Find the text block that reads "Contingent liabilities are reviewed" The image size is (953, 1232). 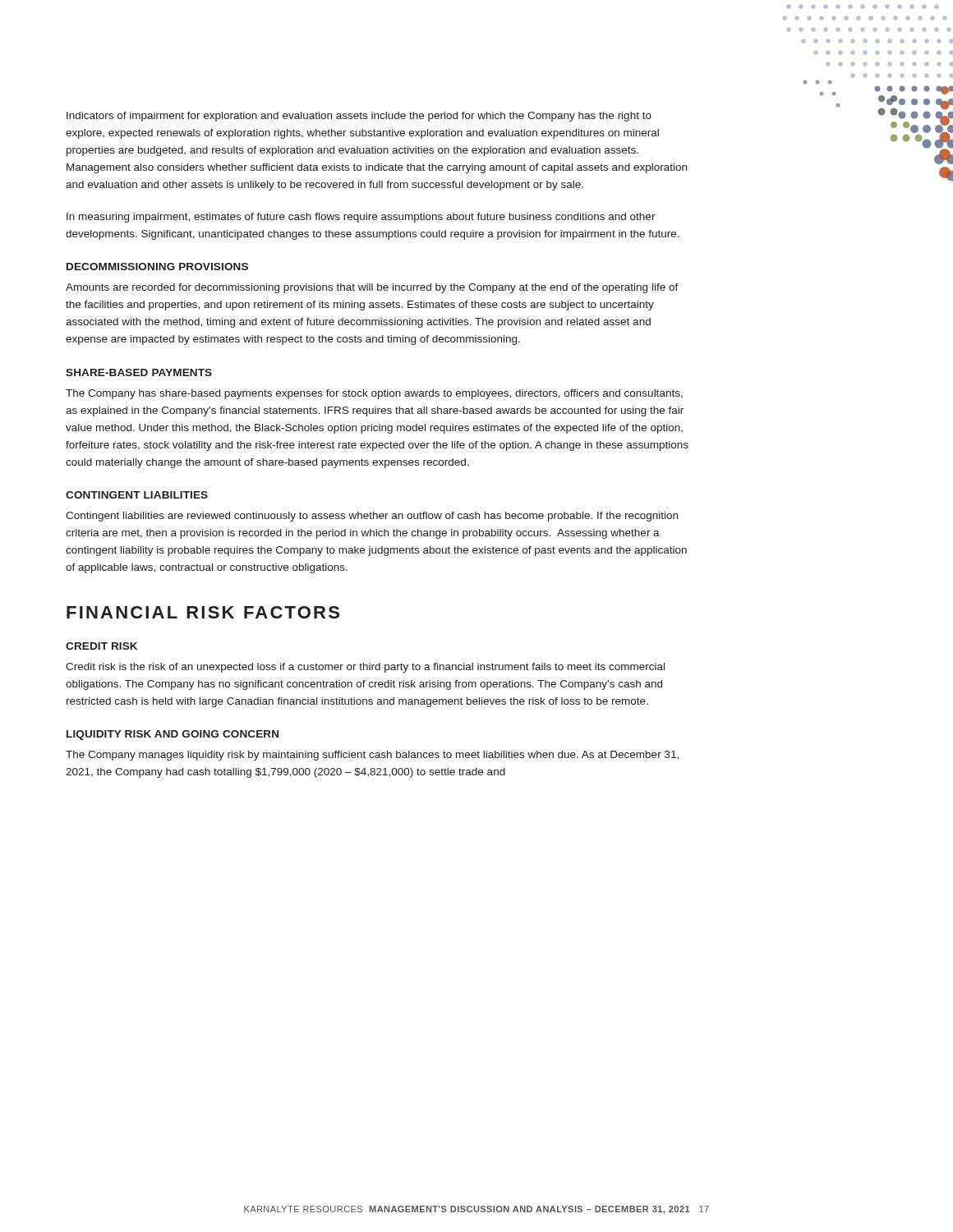(376, 541)
